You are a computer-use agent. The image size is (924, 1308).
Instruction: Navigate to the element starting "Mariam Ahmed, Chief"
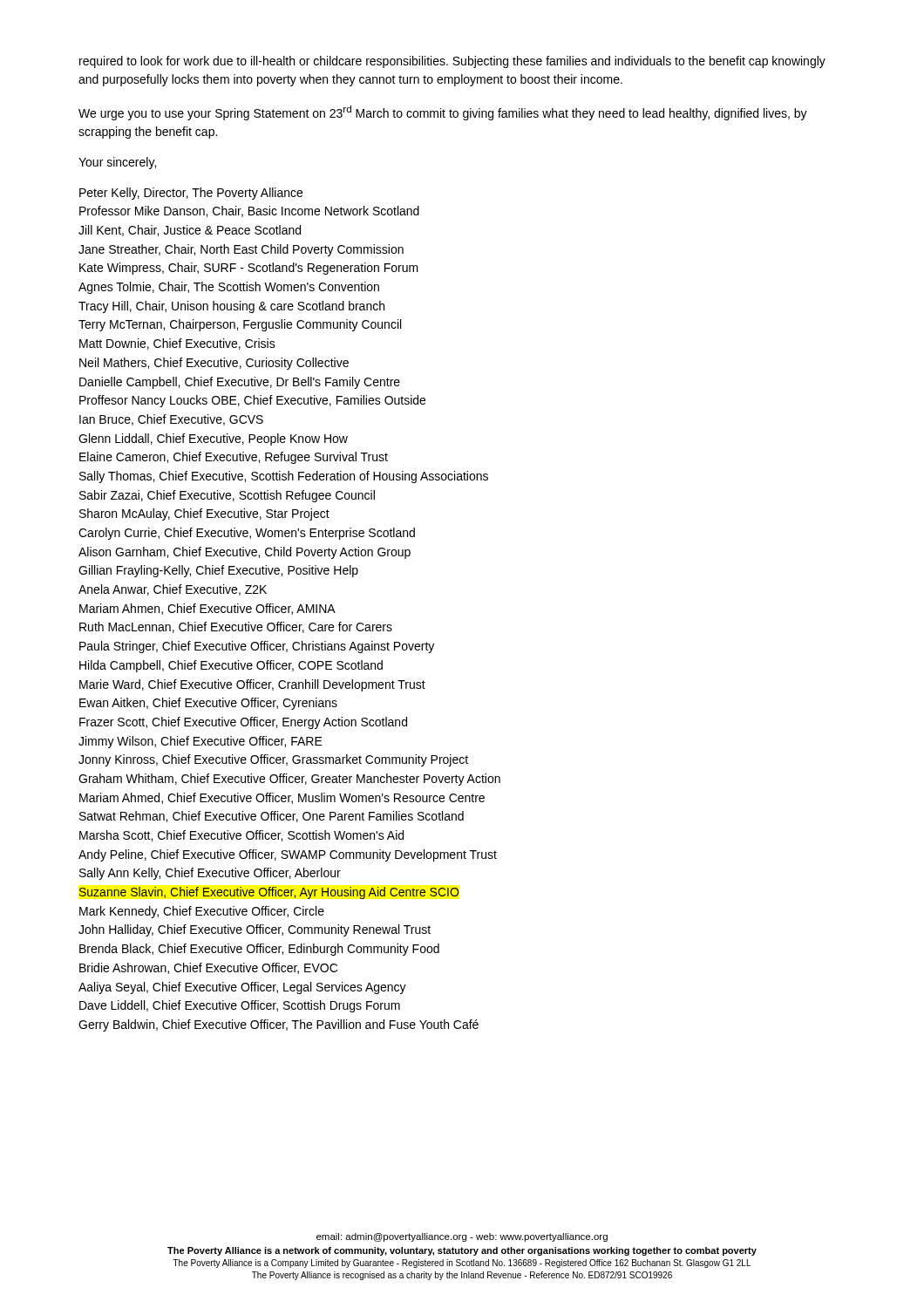tap(282, 798)
